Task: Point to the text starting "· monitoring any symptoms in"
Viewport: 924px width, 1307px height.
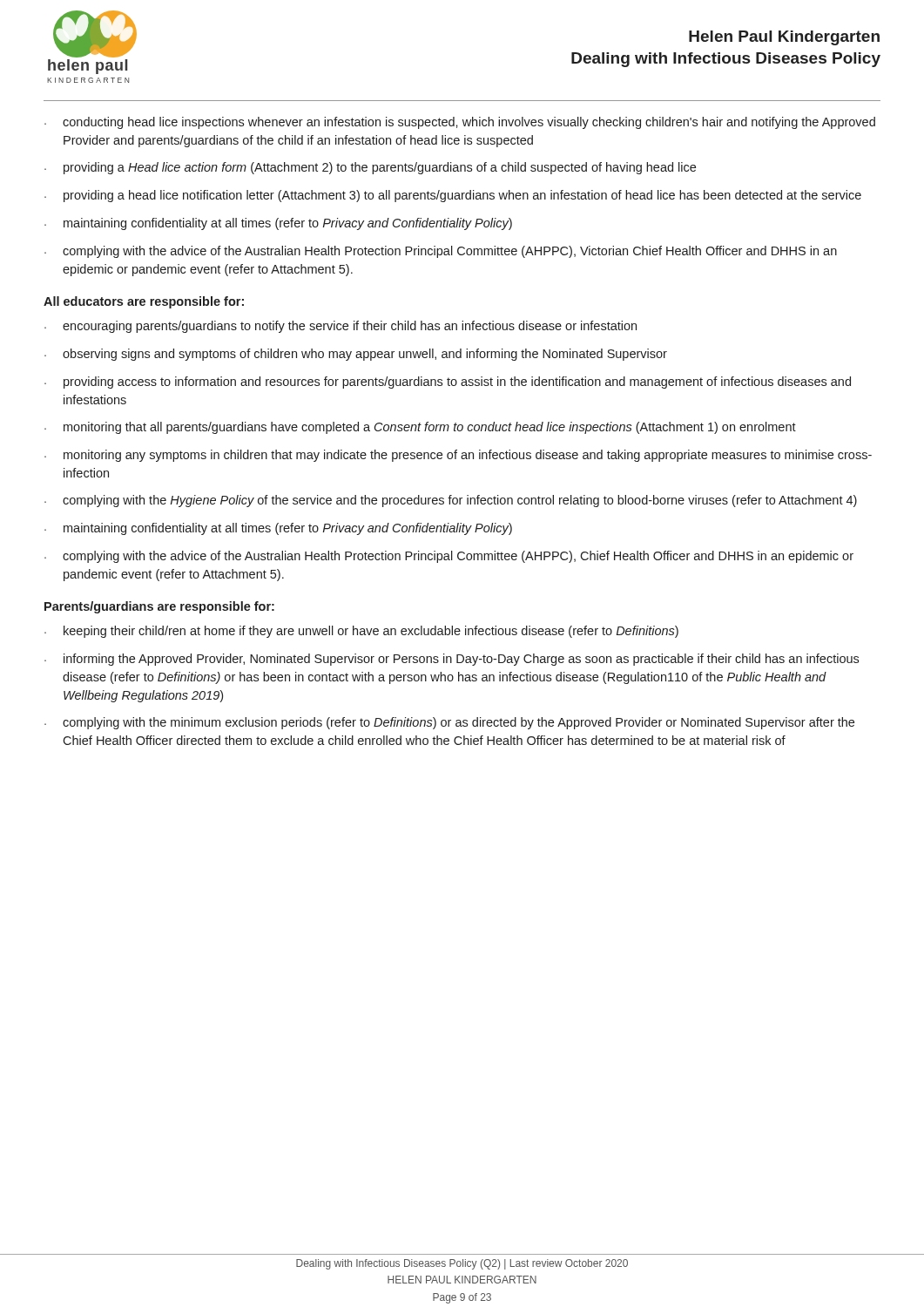Action: point(462,465)
